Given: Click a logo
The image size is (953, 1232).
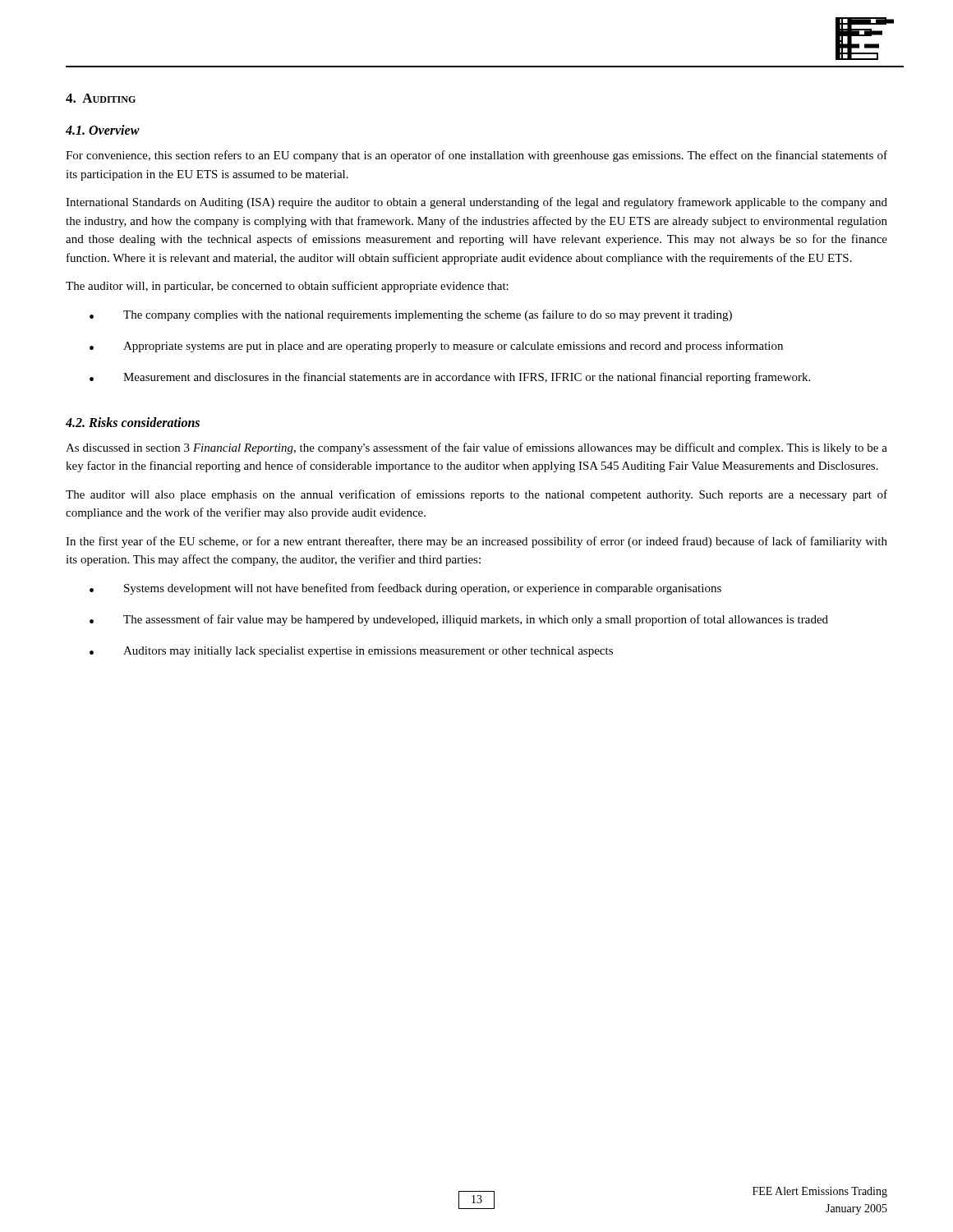Looking at the screenshot, I should coord(859,39).
